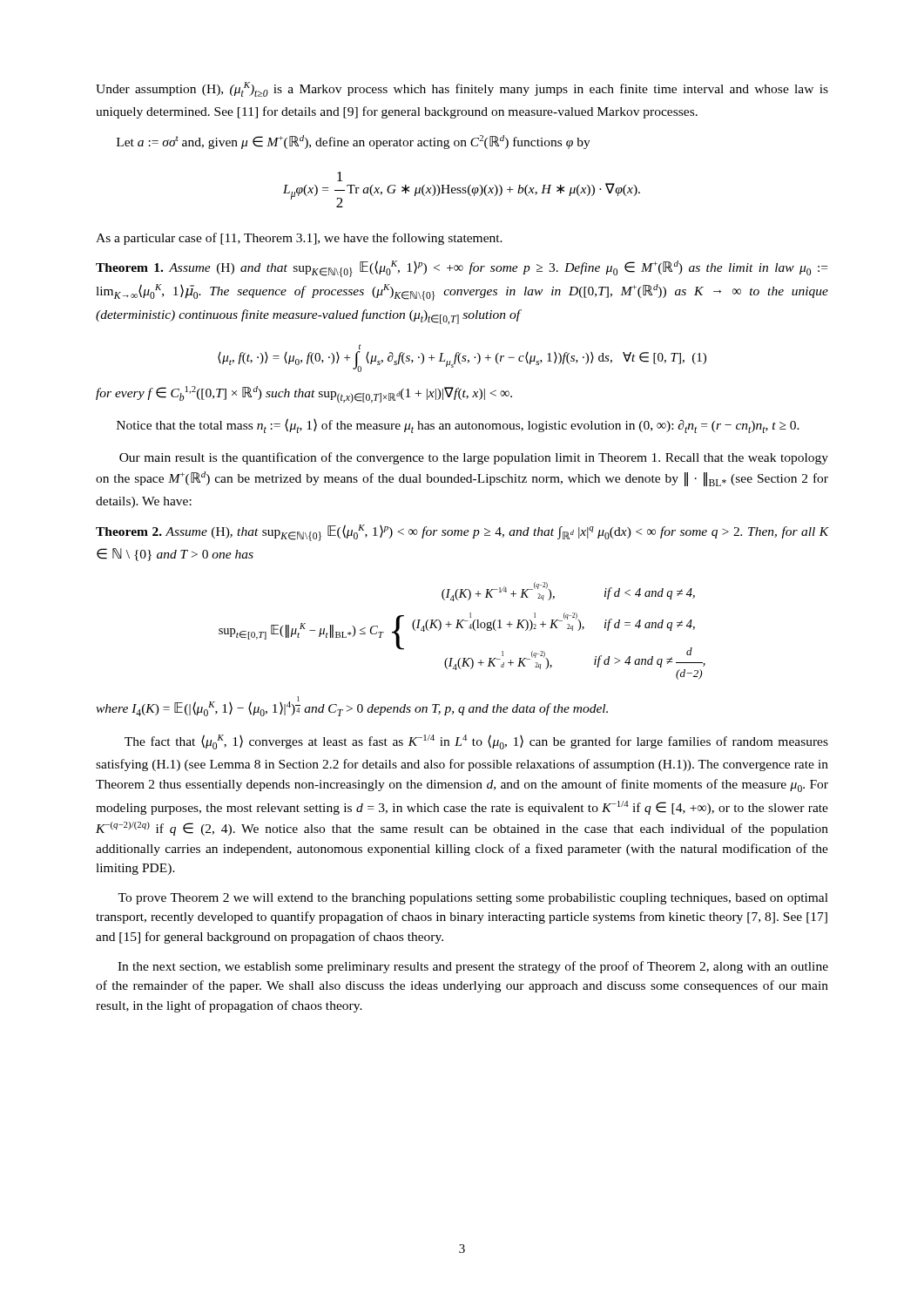Image resolution: width=924 pixels, height=1307 pixels.
Task: Click the formula that begins "supt∈[0,T] 𝔼(‖μtK − μt‖BL*)"
Action: pyautogui.click(x=462, y=631)
